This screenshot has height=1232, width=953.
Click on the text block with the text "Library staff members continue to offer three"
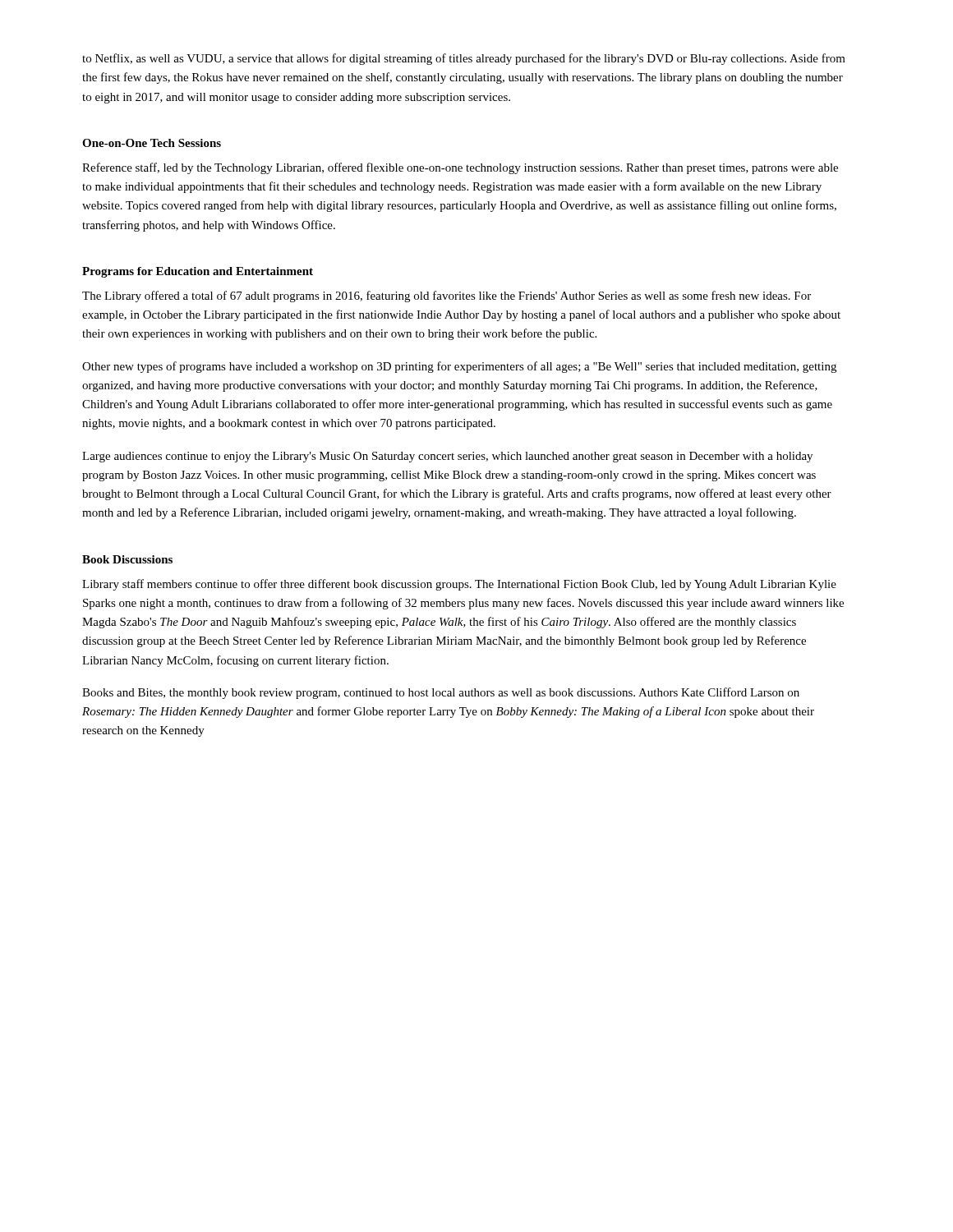click(463, 622)
